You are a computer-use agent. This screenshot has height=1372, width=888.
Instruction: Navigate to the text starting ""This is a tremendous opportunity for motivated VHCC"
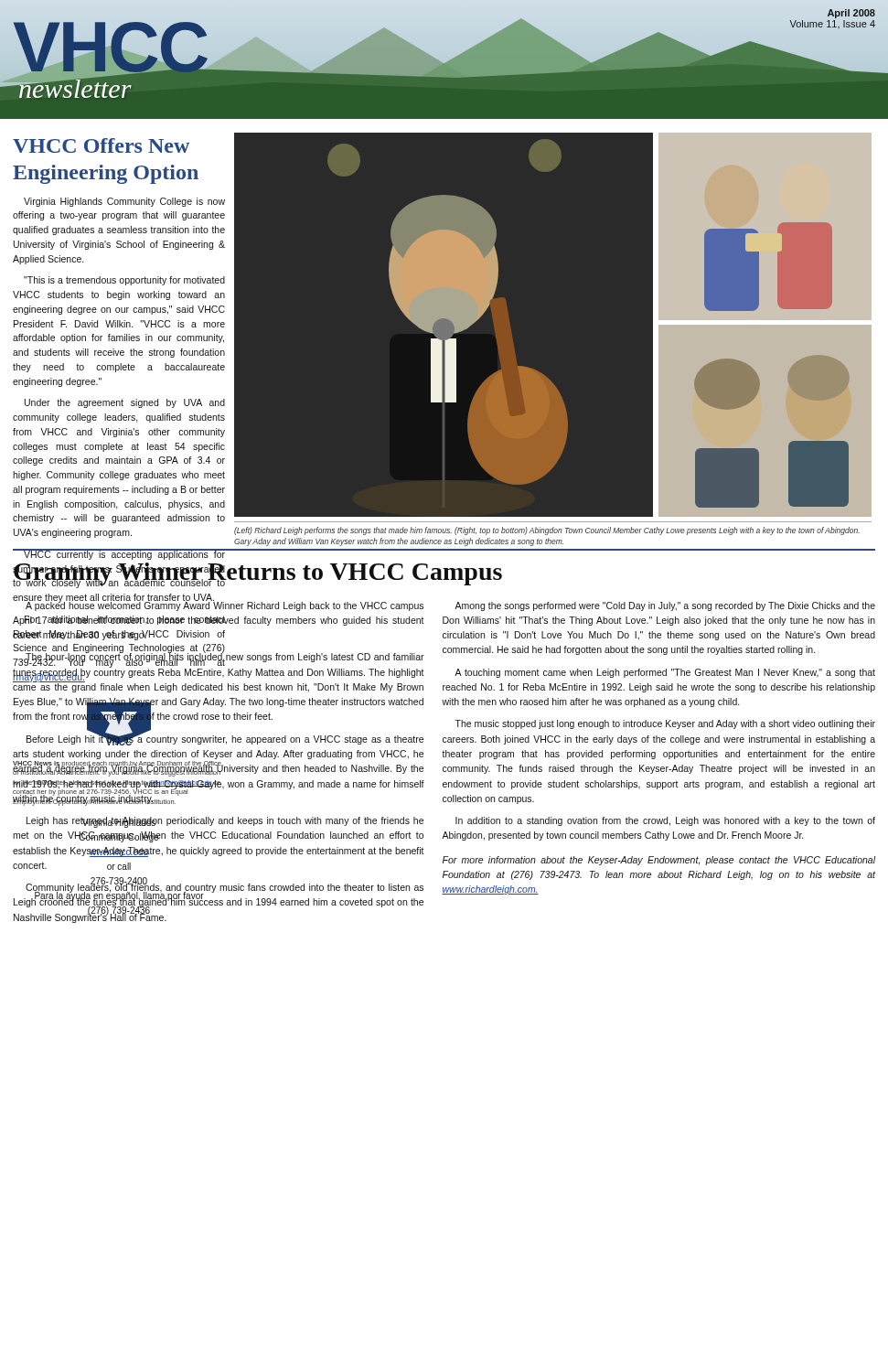tap(119, 331)
